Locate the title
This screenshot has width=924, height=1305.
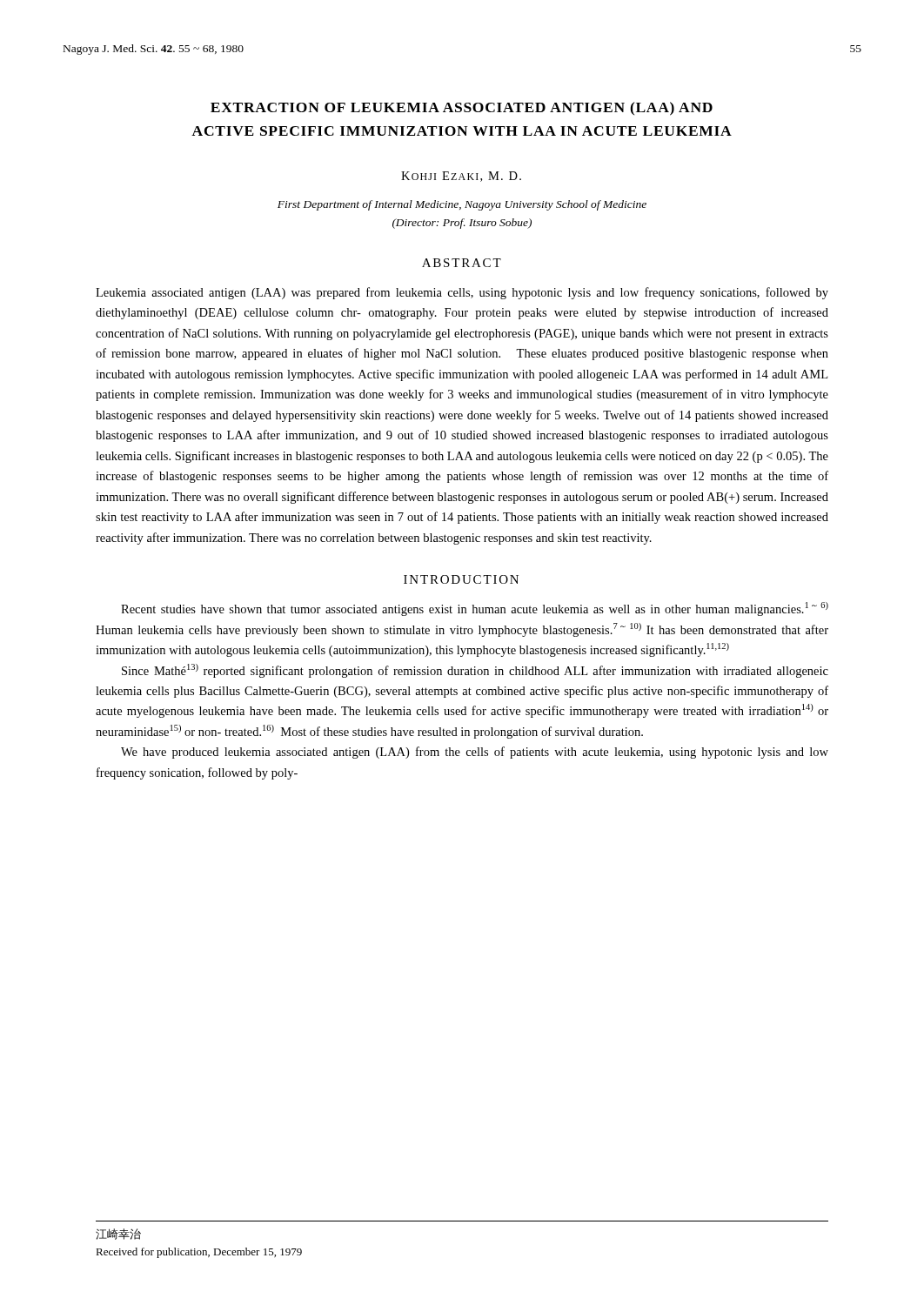point(462,119)
